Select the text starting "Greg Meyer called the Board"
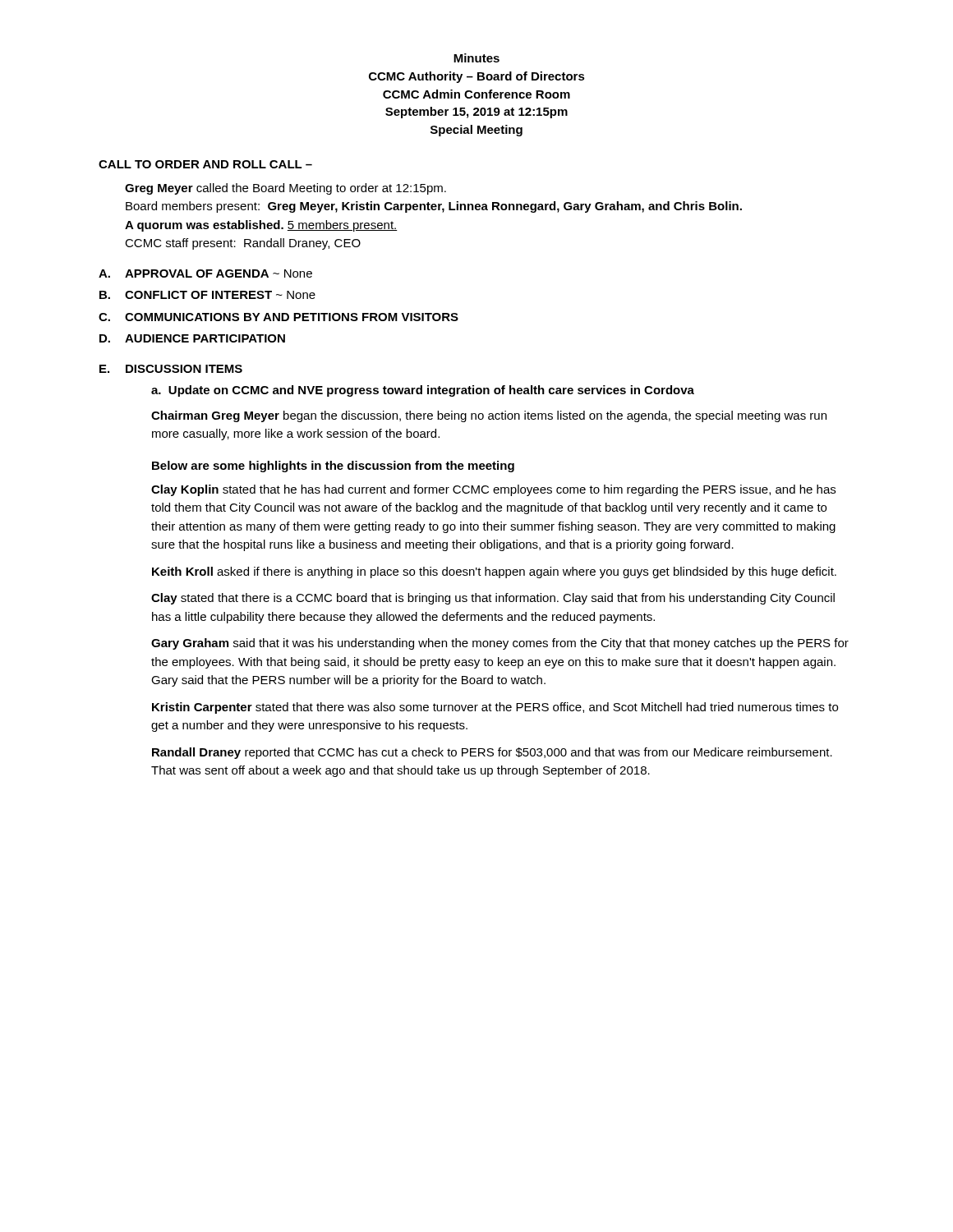 pyautogui.click(x=434, y=215)
